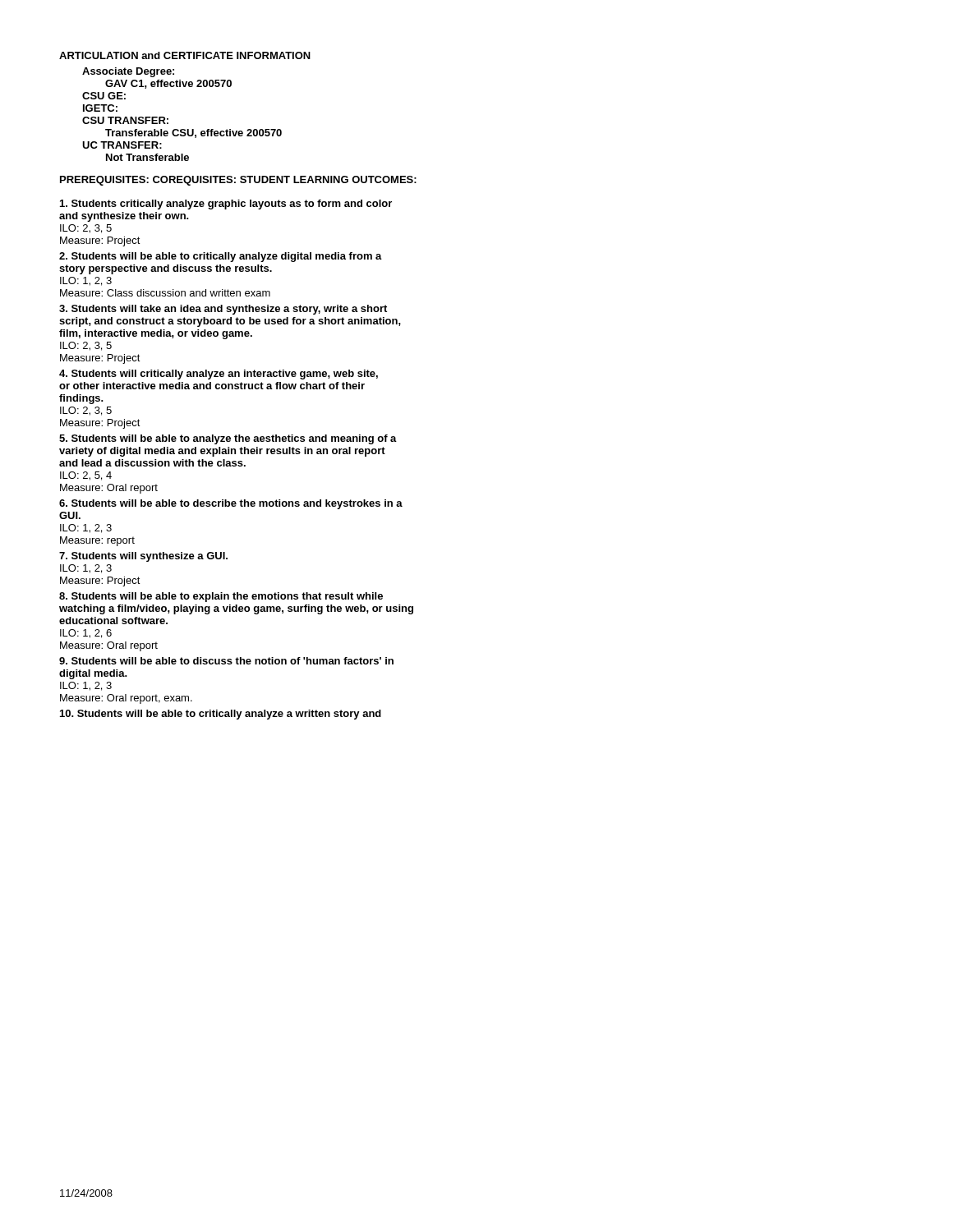Click on the block starting "ARTICULATION and CERTIFICATE"
The width and height of the screenshot is (953, 1232).
tap(185, 55)
